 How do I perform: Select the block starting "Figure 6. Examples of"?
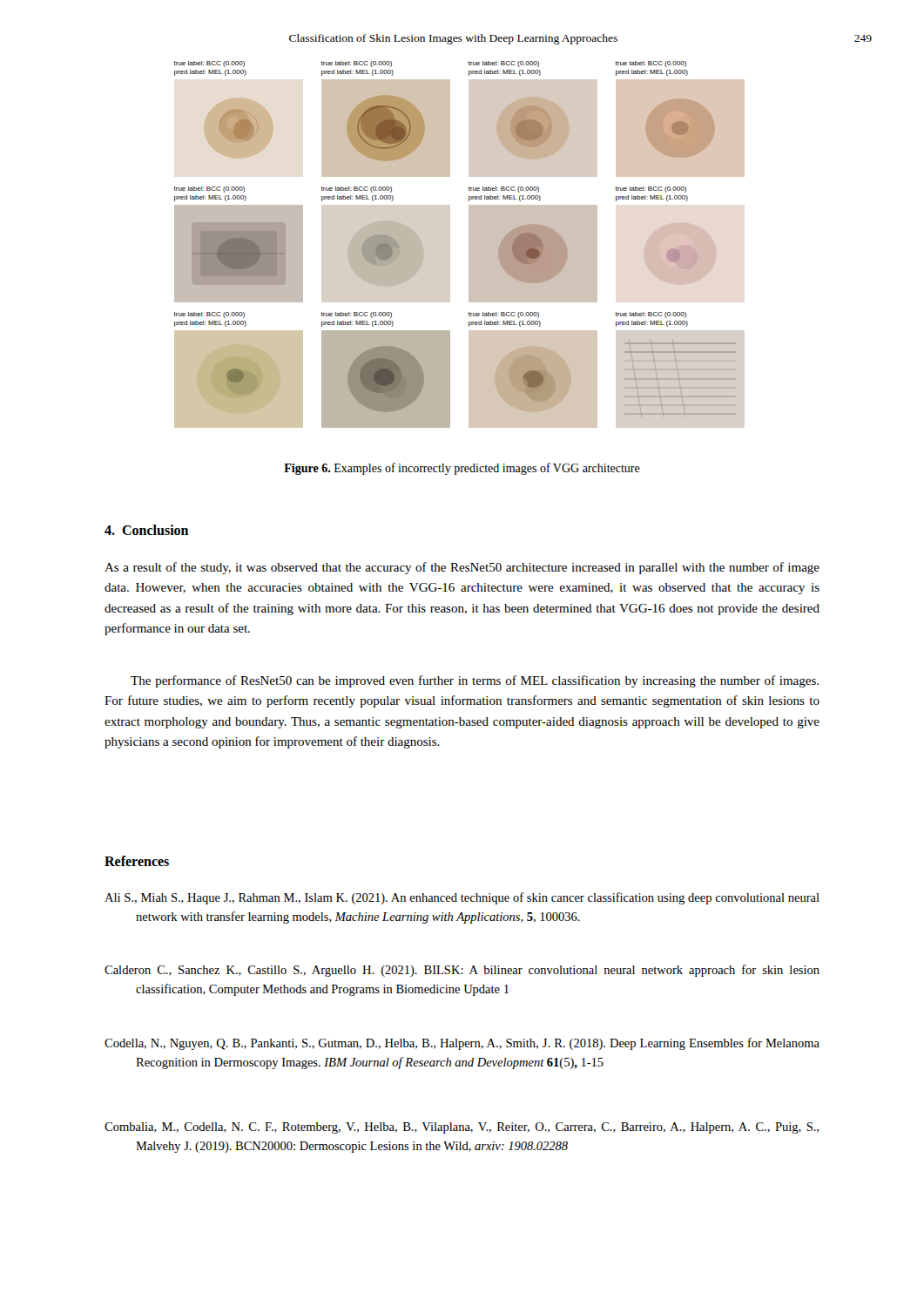point(462,468)
